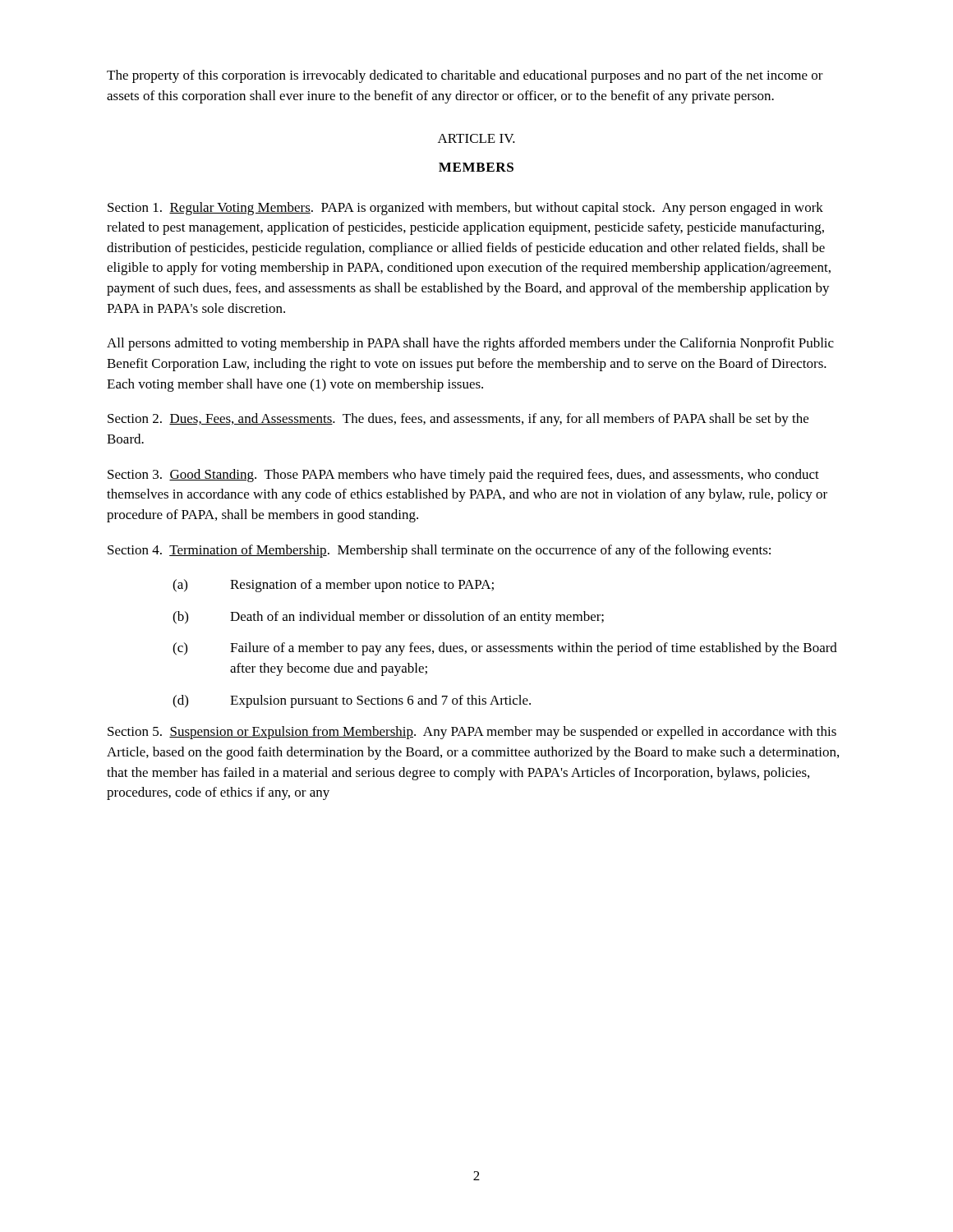
Task: Select the passage starting "Section 4. Termination of Membership. Membership shall"
Action: point(439,550)
